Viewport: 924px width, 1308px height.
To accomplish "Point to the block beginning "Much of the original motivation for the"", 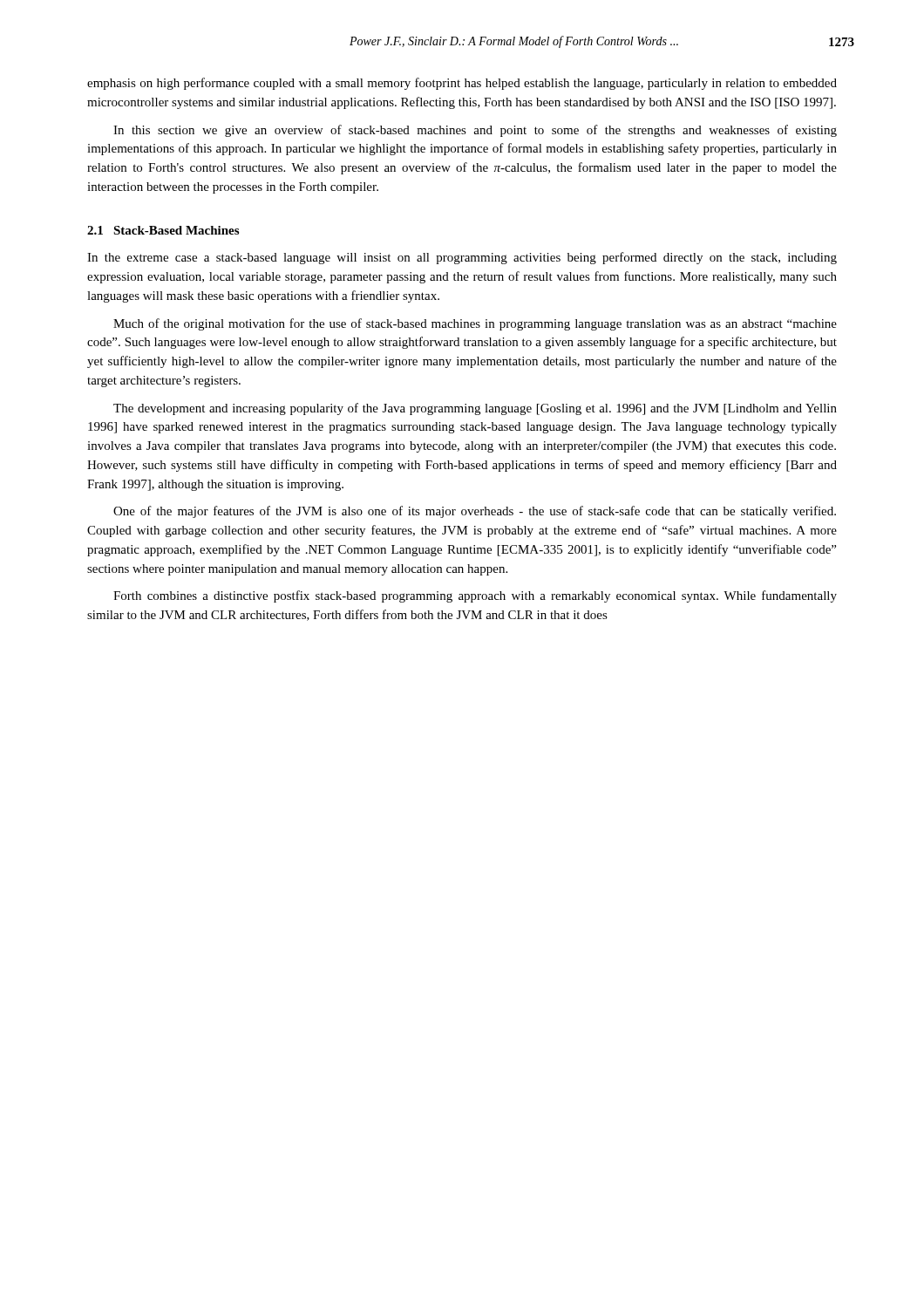I will (462, 352).
